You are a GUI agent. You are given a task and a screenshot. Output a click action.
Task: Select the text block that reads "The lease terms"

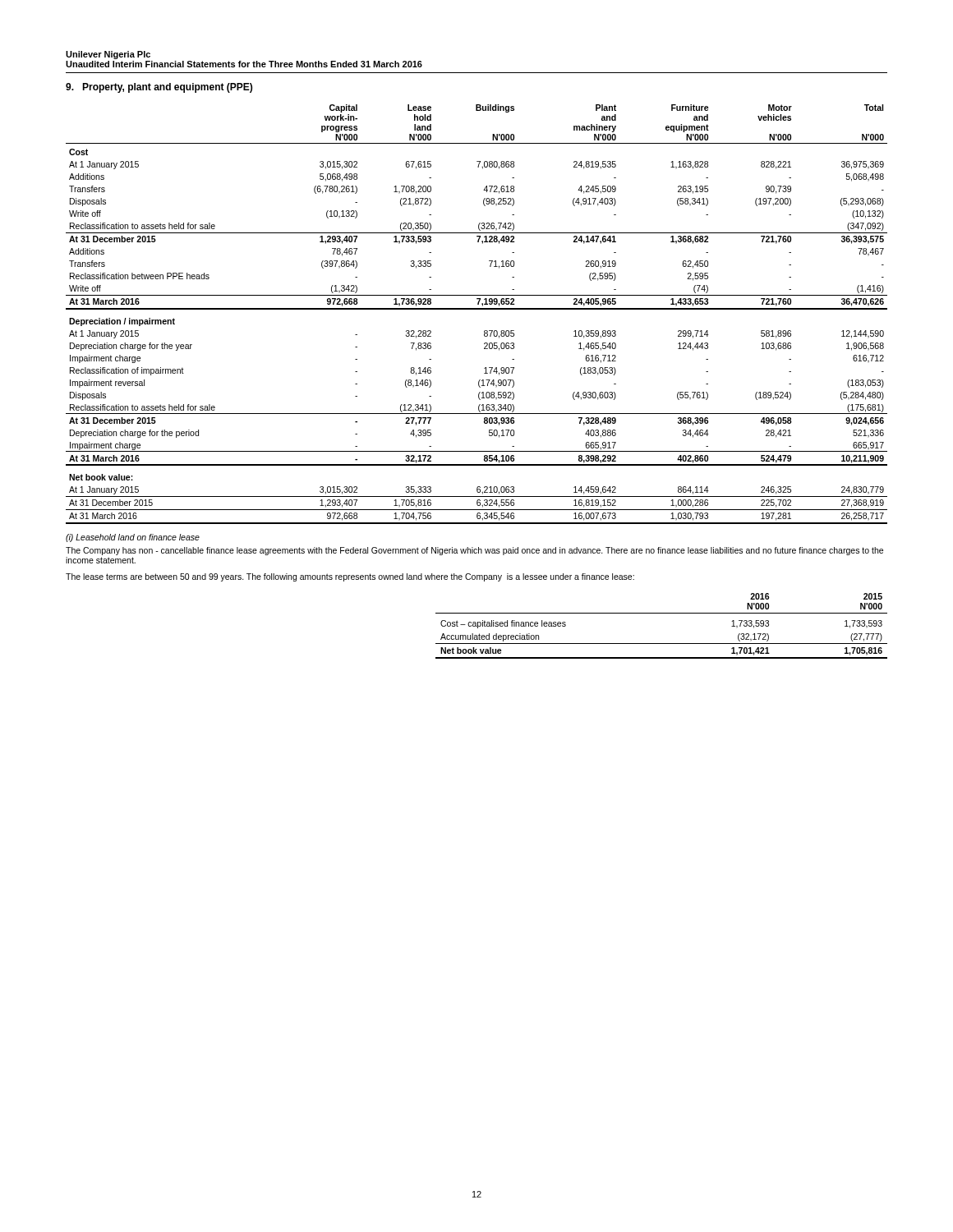pyautogui.click(x=350, y=576)
